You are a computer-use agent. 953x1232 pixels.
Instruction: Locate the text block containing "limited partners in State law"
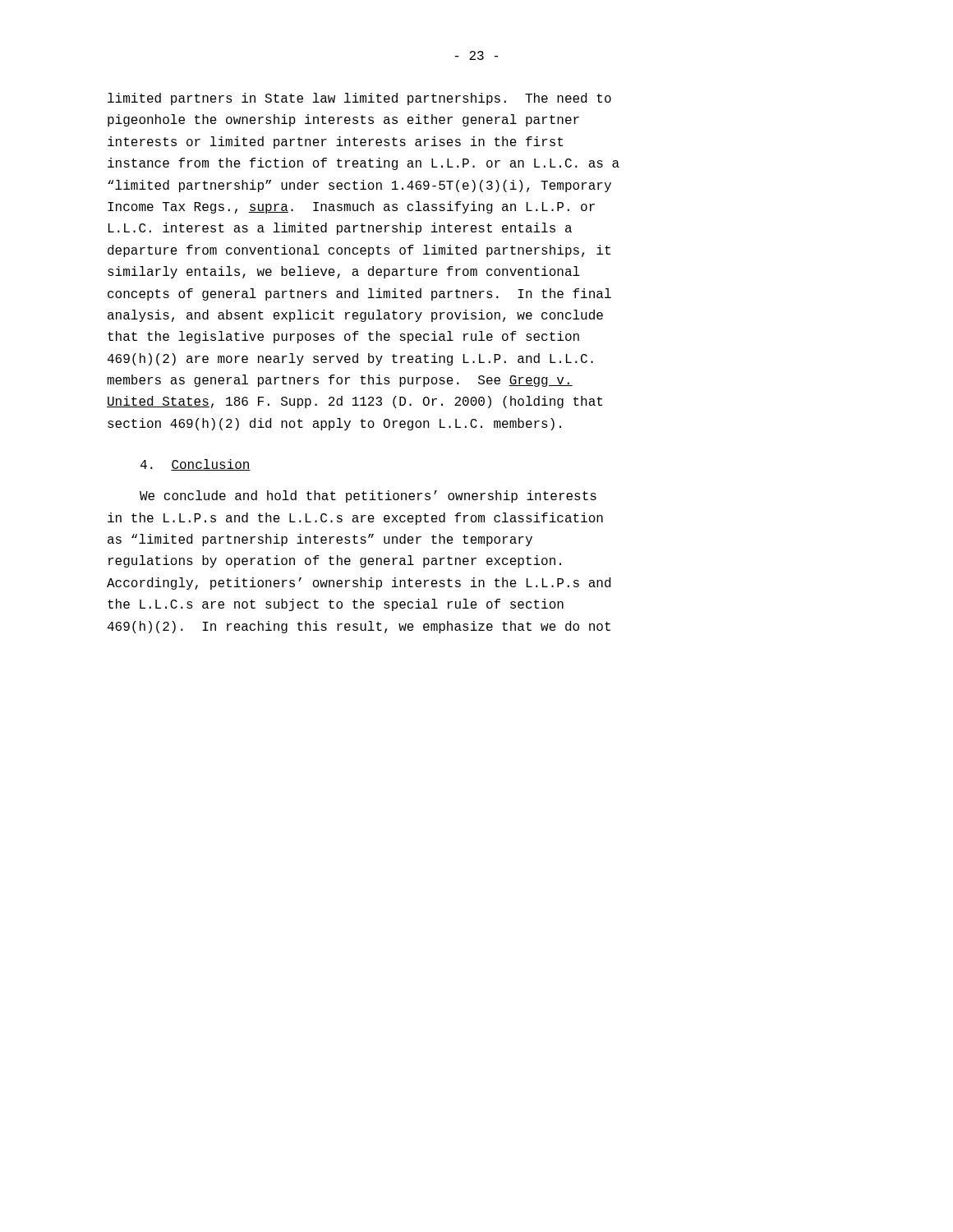476,262
